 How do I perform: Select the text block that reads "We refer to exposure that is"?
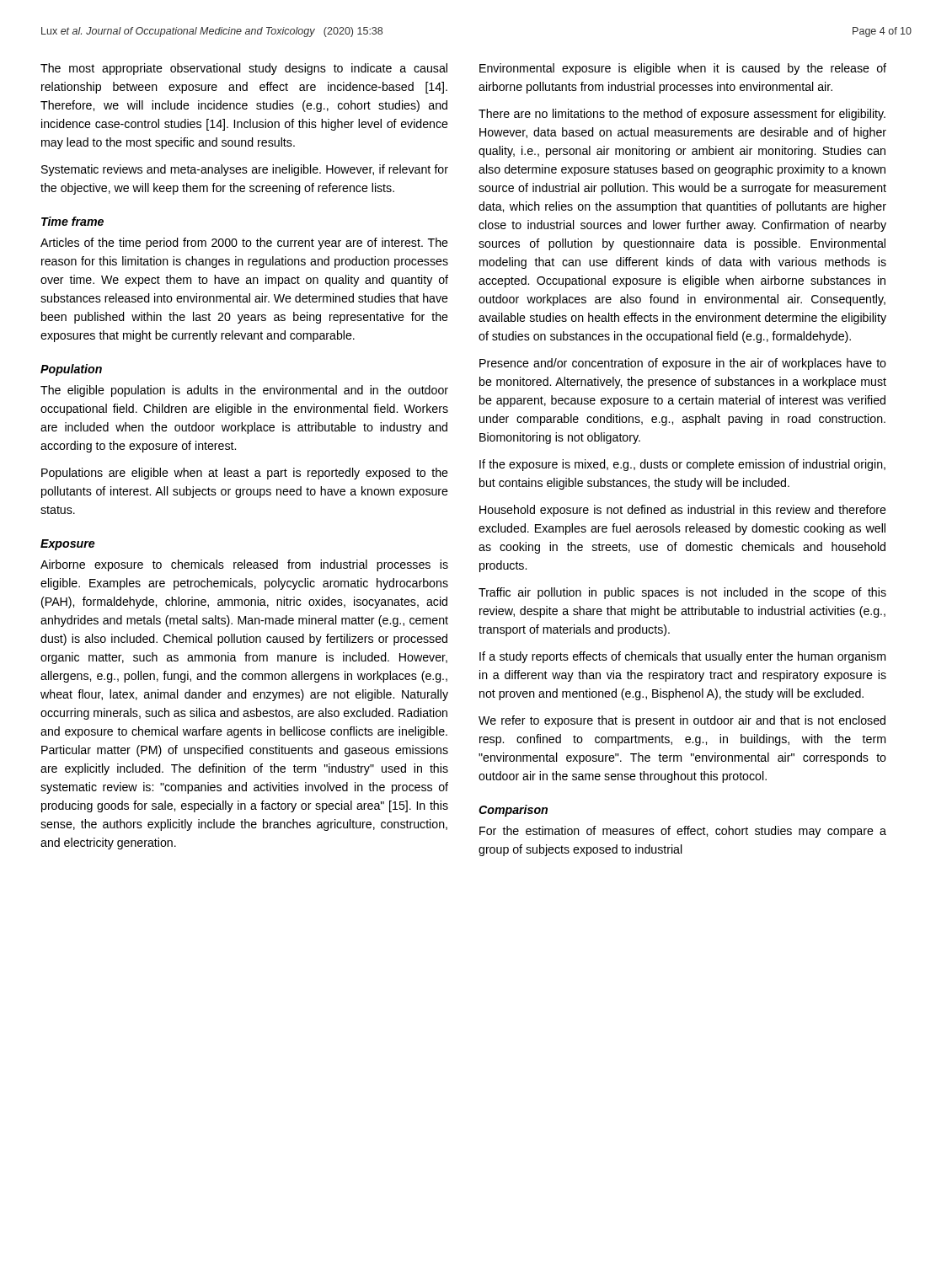[x=682, y=748]
